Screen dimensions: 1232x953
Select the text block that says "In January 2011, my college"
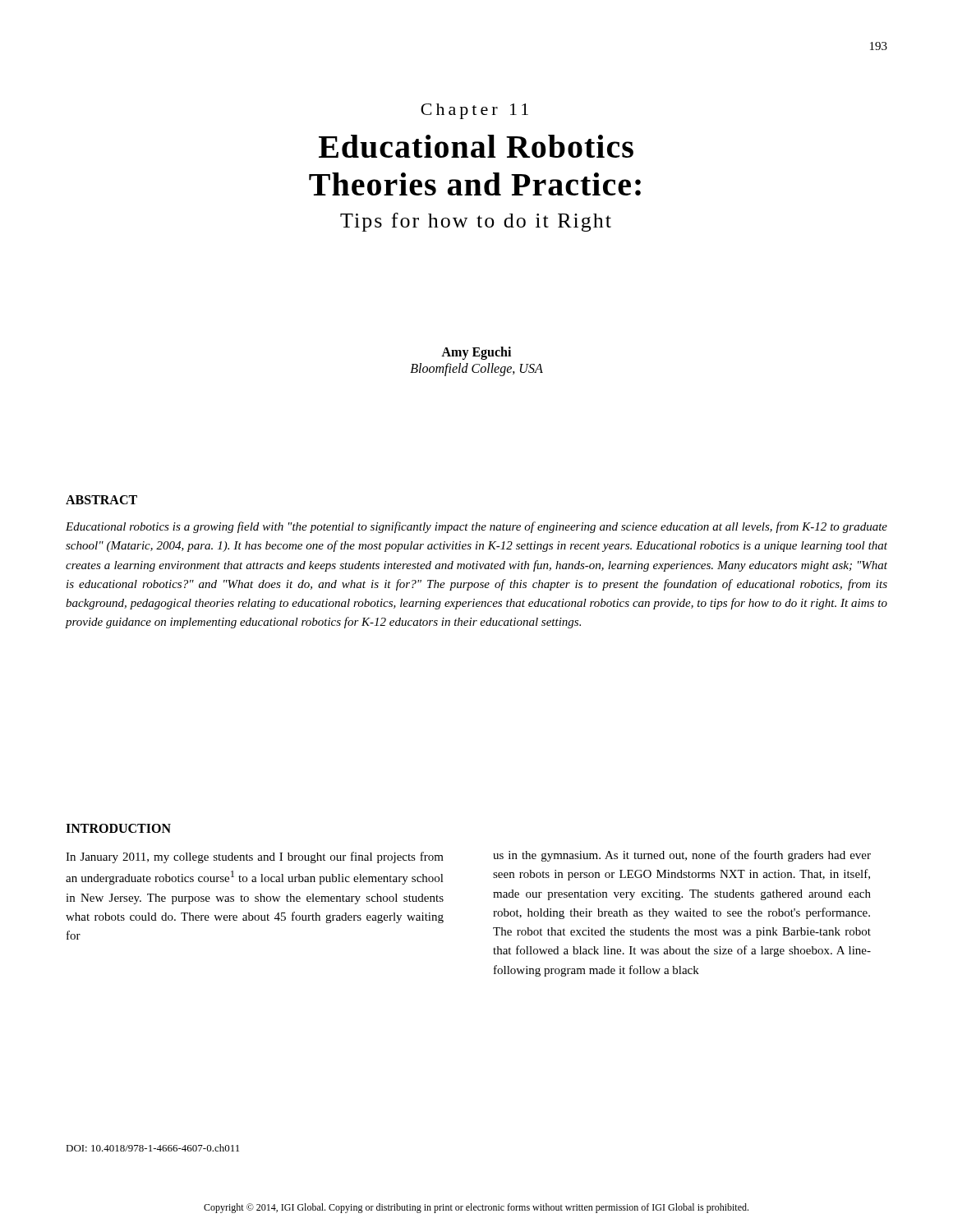pyautogui.click(x=255, y=896)
